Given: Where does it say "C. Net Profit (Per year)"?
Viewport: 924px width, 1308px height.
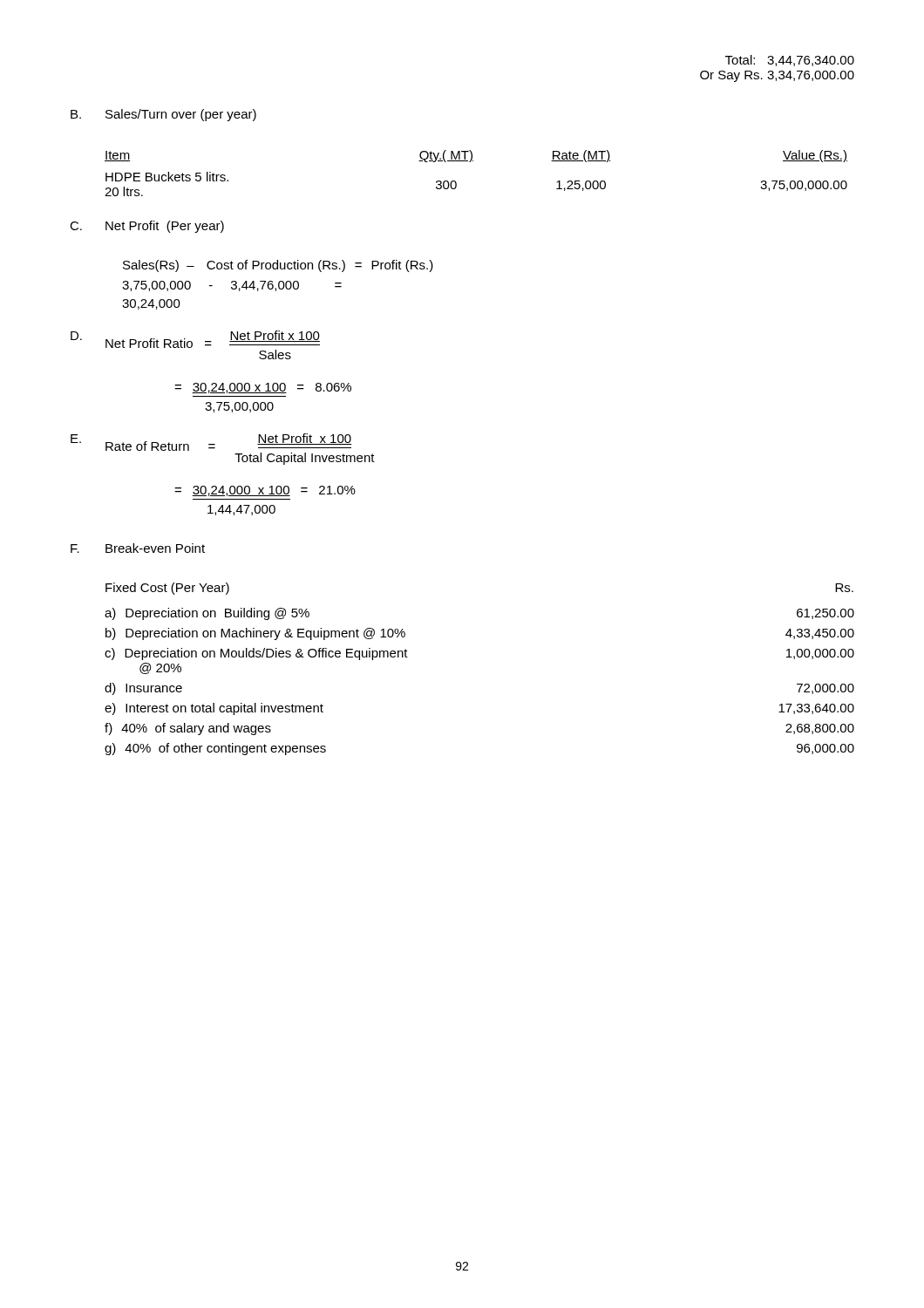Looking at the screenshot, I should coord(147,227).
